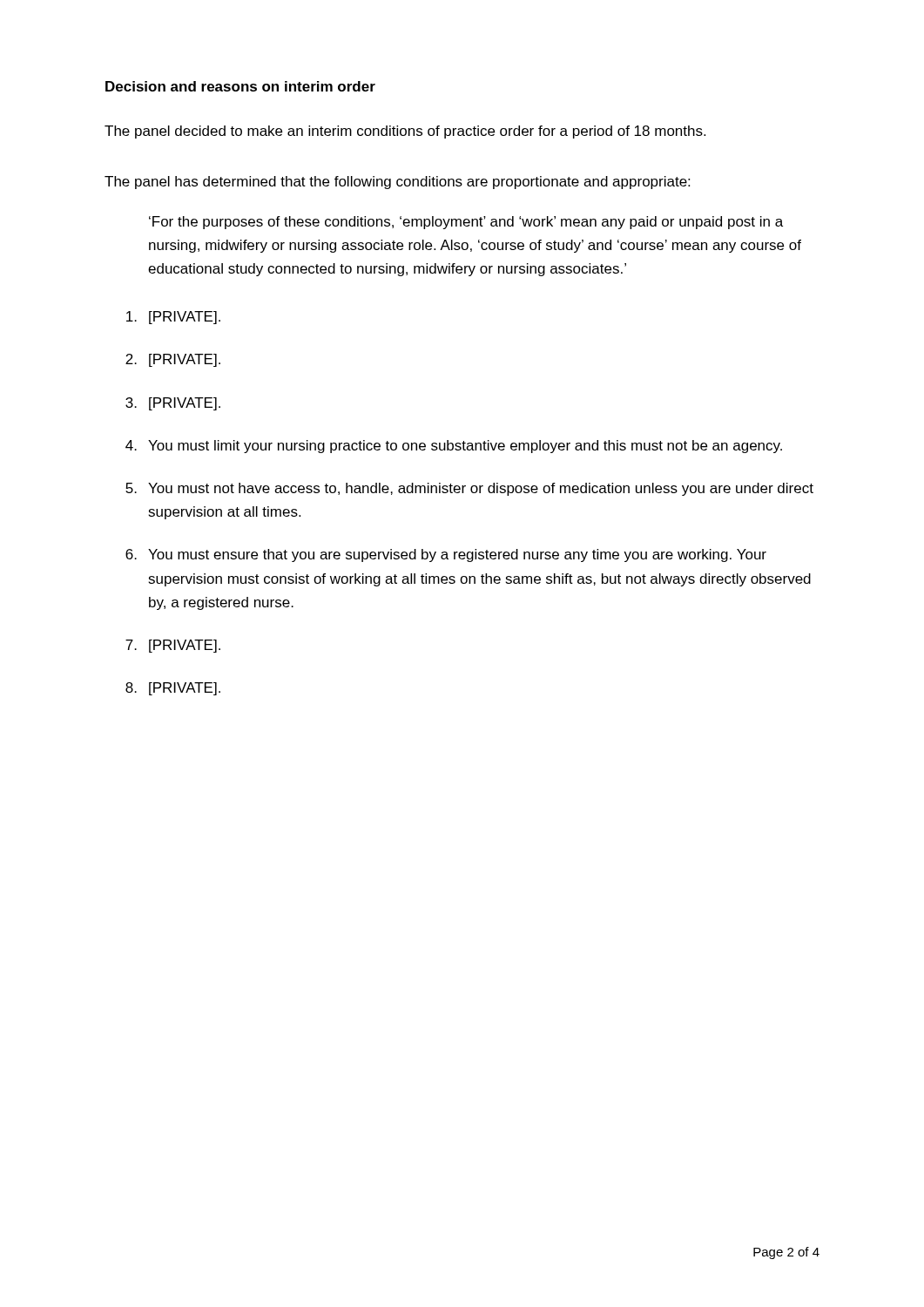This screenshot has width=924, height=1307.
Task: Find the list item containing "2. [PRIVATE]."
Action: tap(173, 360)
